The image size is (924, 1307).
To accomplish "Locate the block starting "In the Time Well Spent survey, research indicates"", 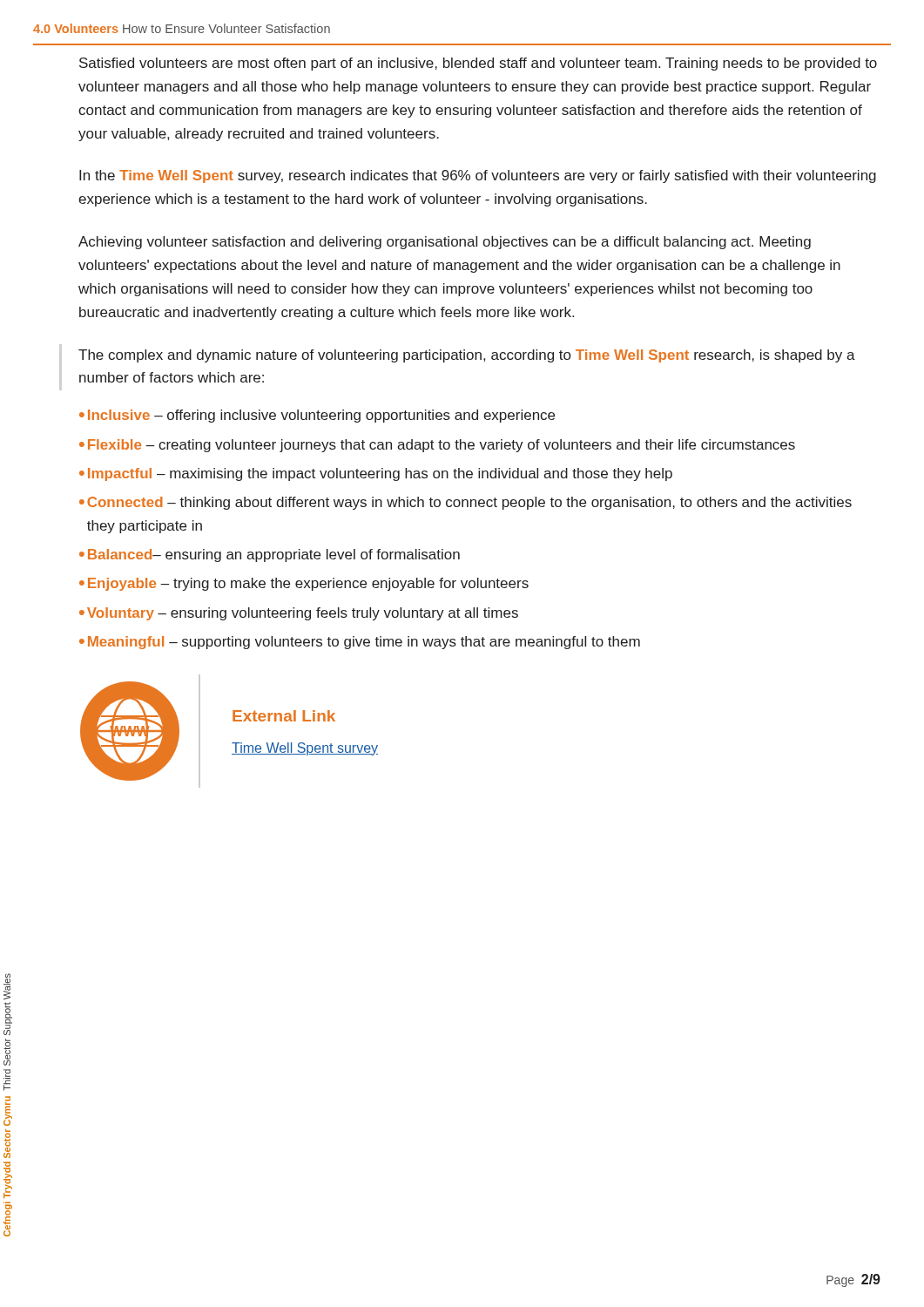I will tap(477, 188).
